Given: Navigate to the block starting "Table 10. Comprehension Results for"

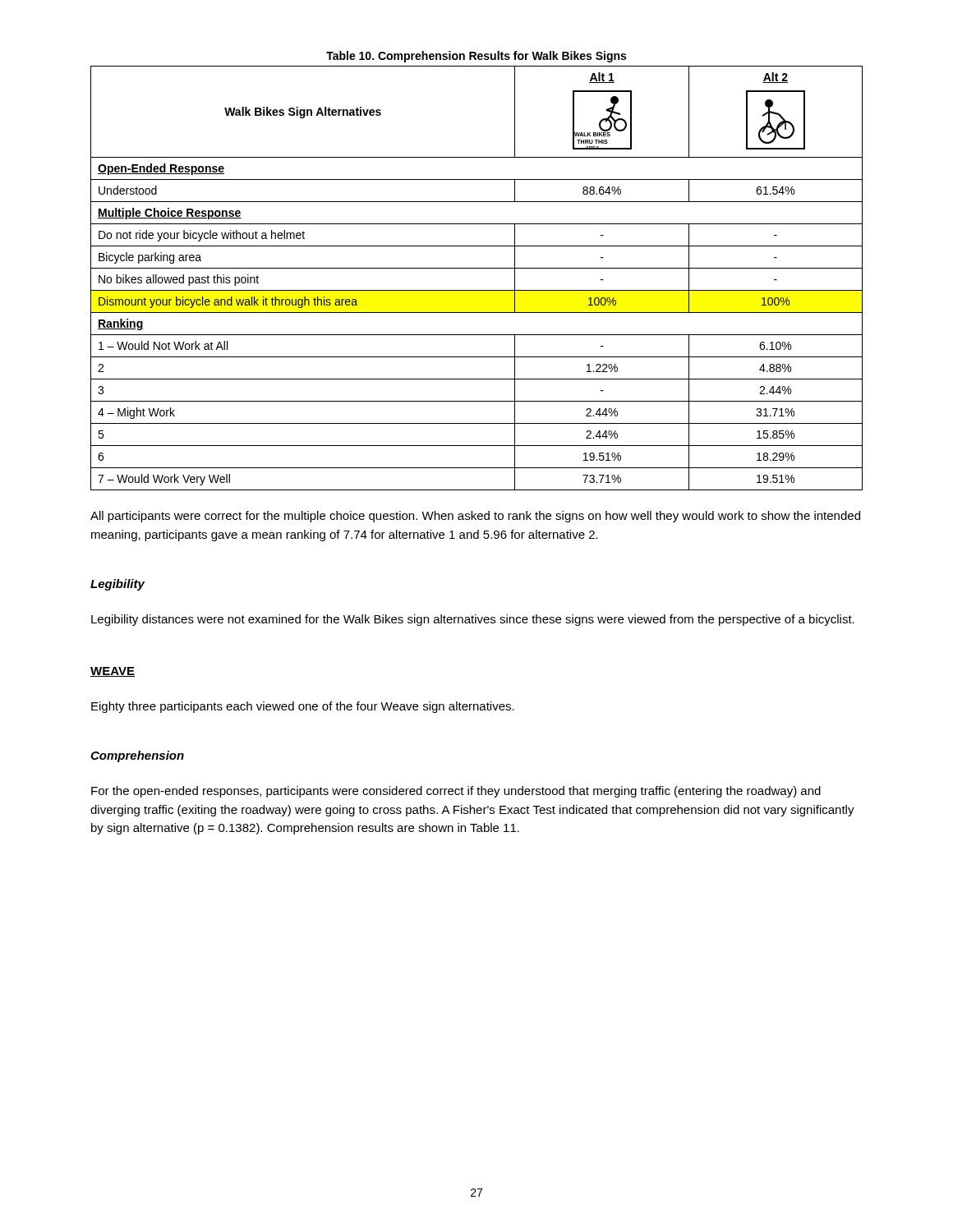Looking at the screenshot, I should pos(476,56).
